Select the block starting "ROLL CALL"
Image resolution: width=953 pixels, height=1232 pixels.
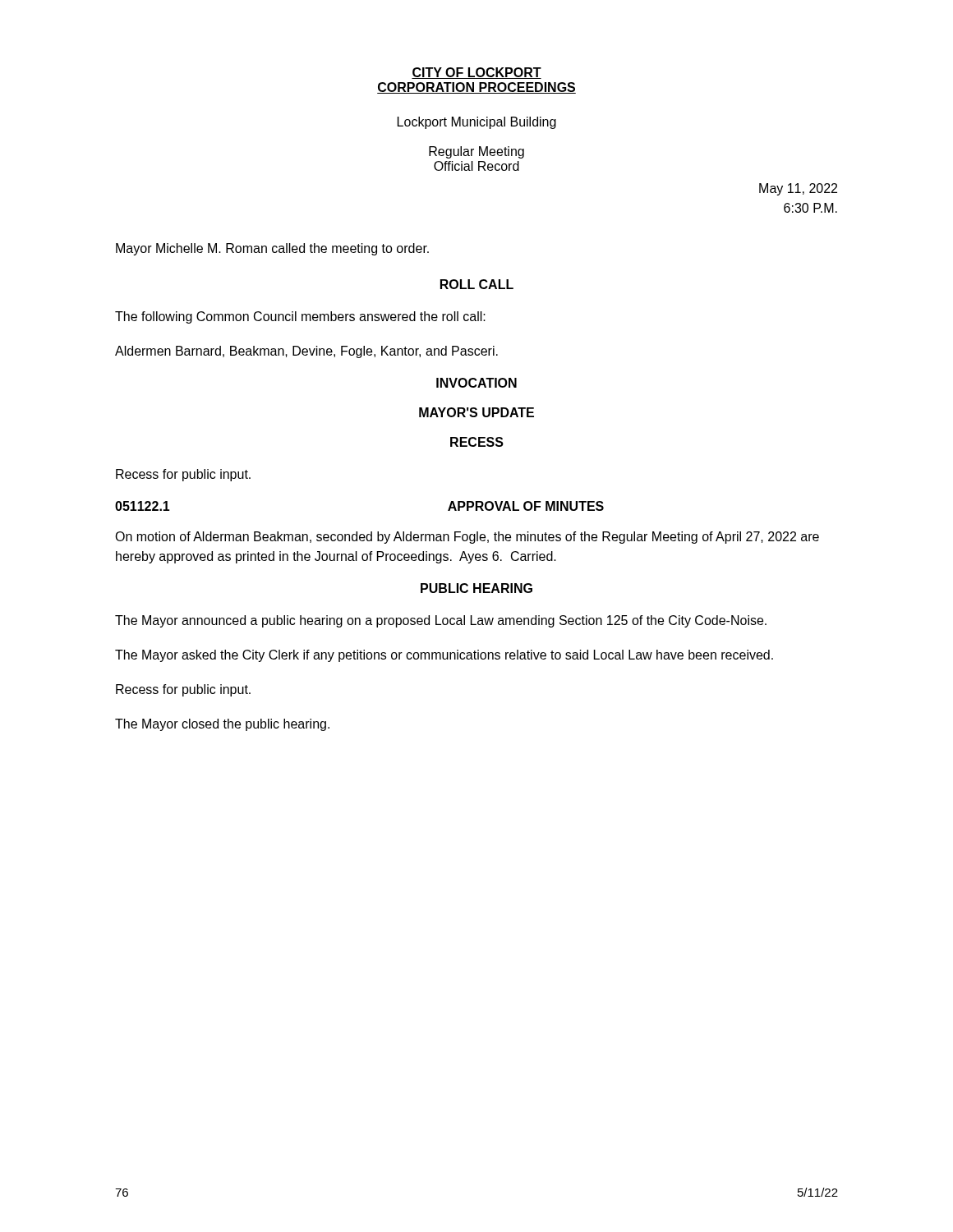(x=476, y=285)
